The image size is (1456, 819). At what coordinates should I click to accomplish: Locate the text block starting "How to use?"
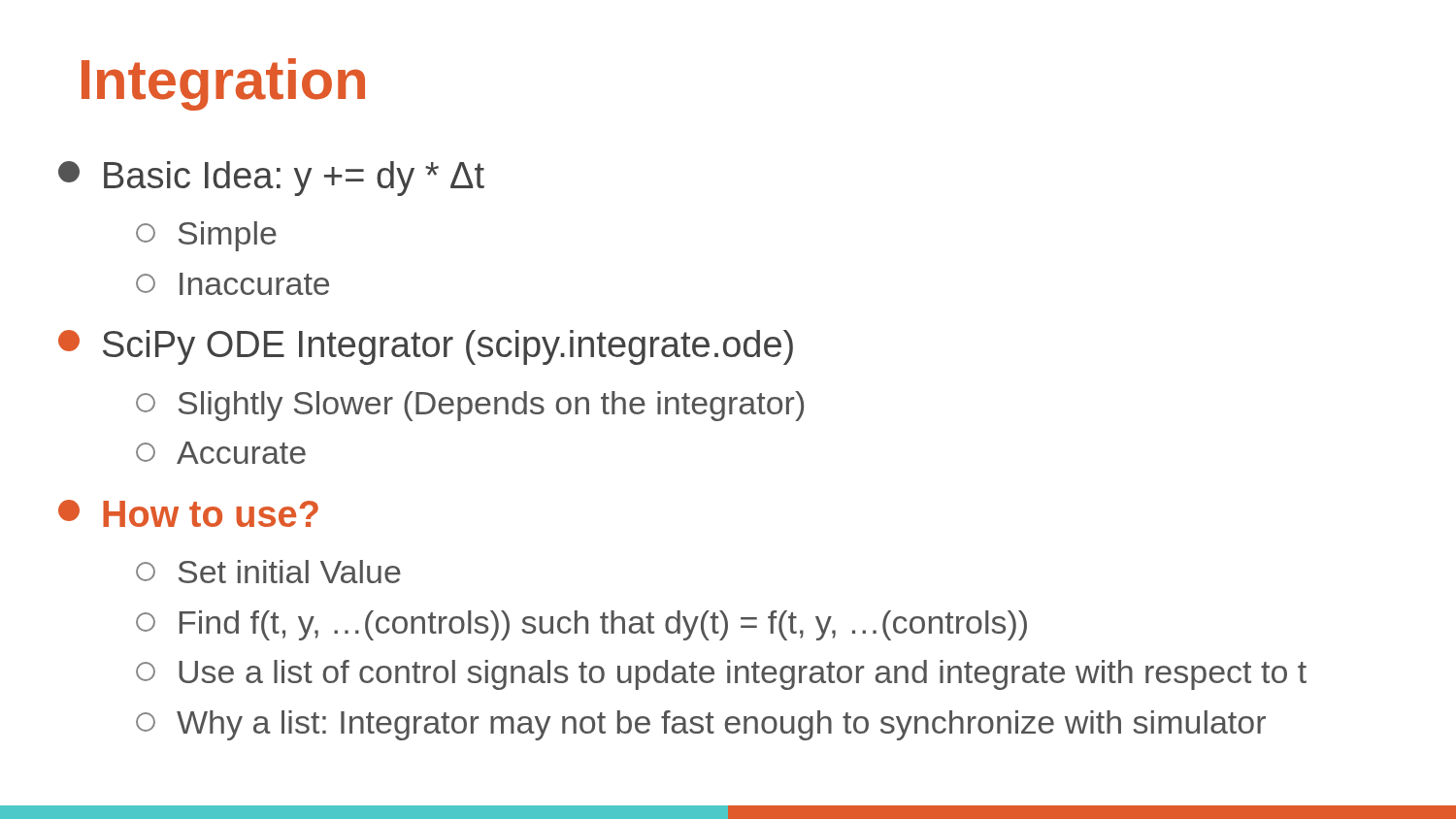(189, 515)
